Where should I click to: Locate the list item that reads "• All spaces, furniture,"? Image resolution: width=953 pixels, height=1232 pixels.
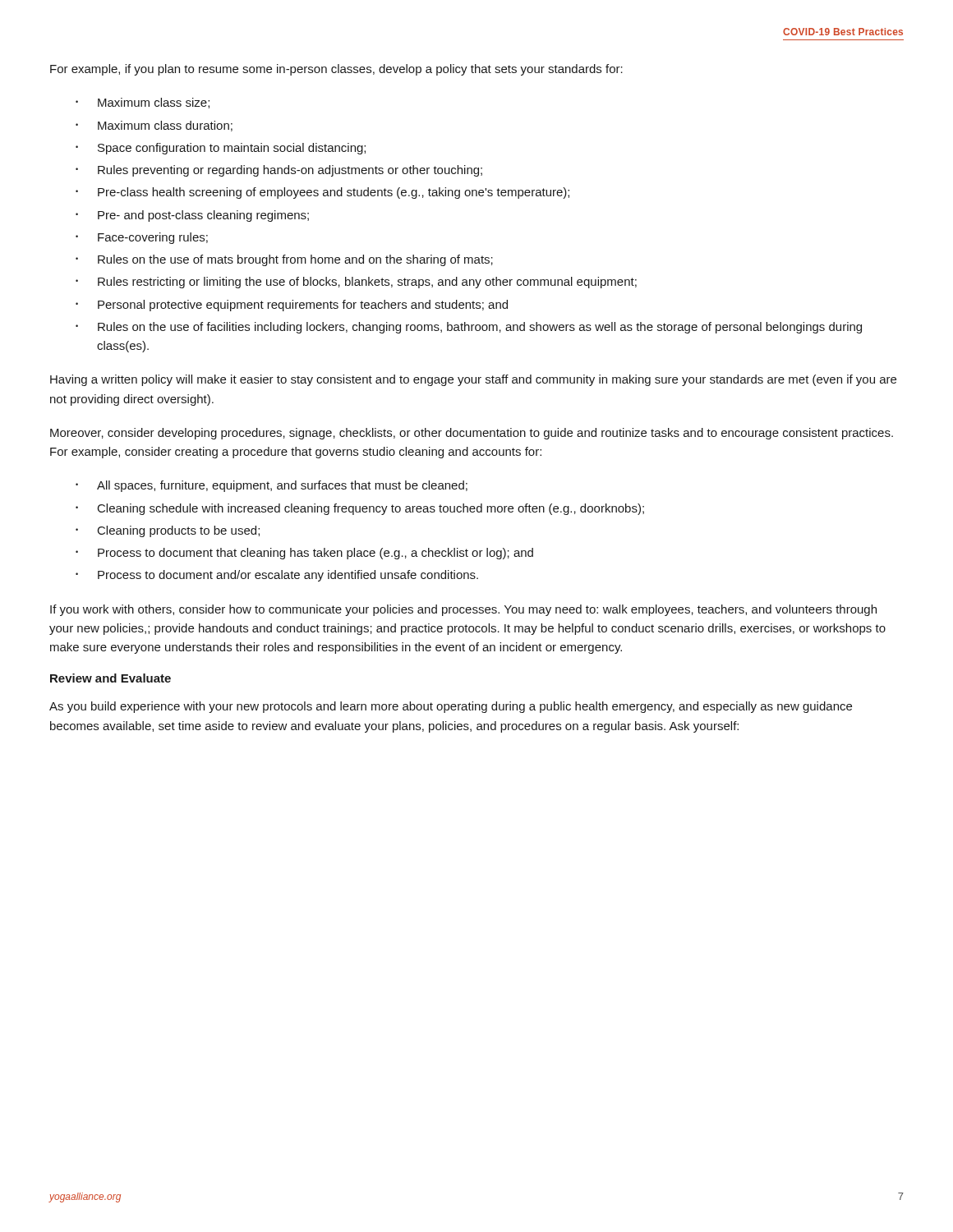coord(272,486)
